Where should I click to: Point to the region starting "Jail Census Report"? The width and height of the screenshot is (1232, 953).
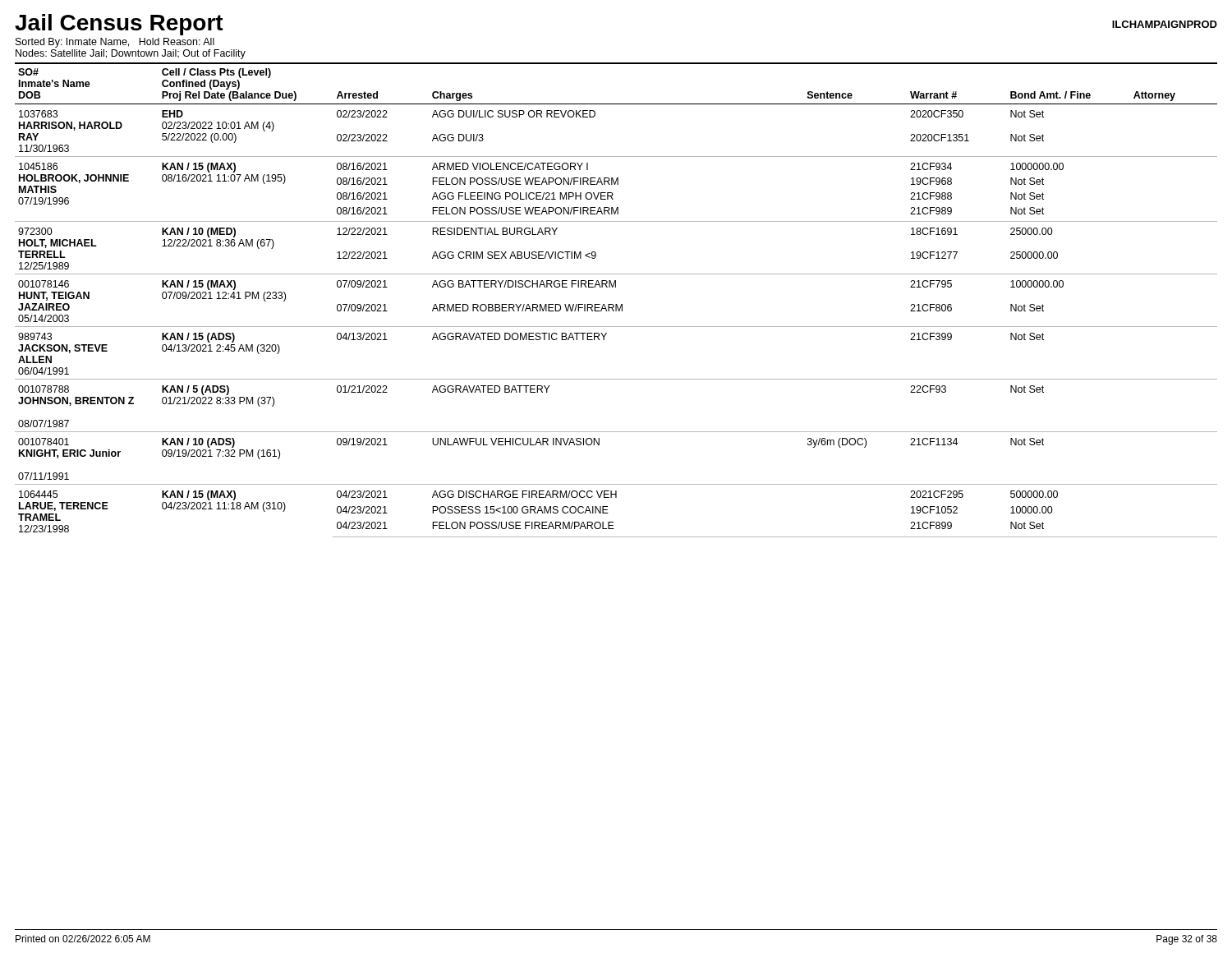[x=119, y=23]
